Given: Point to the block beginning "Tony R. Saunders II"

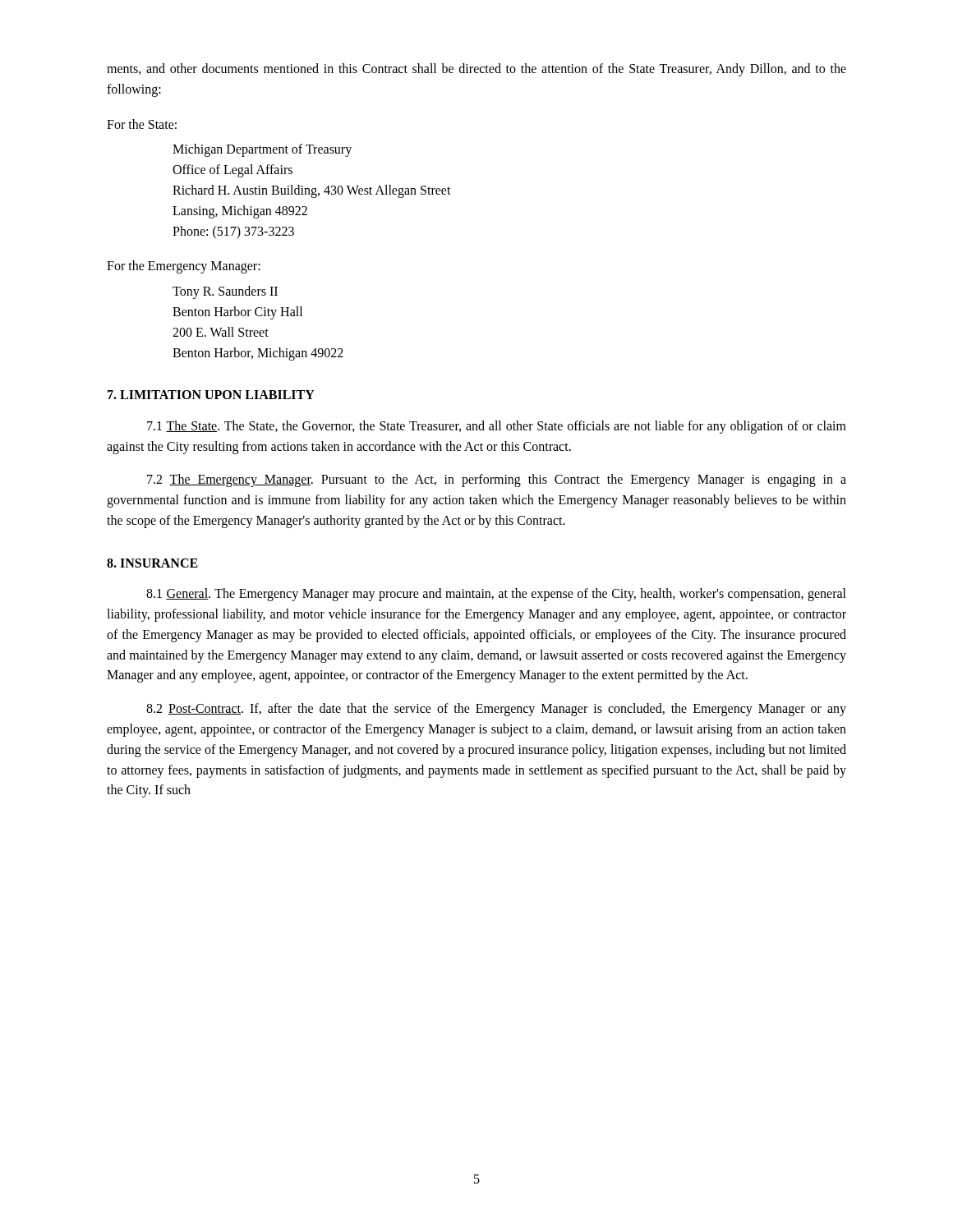Looking at the screenshot, I should 258,322.
